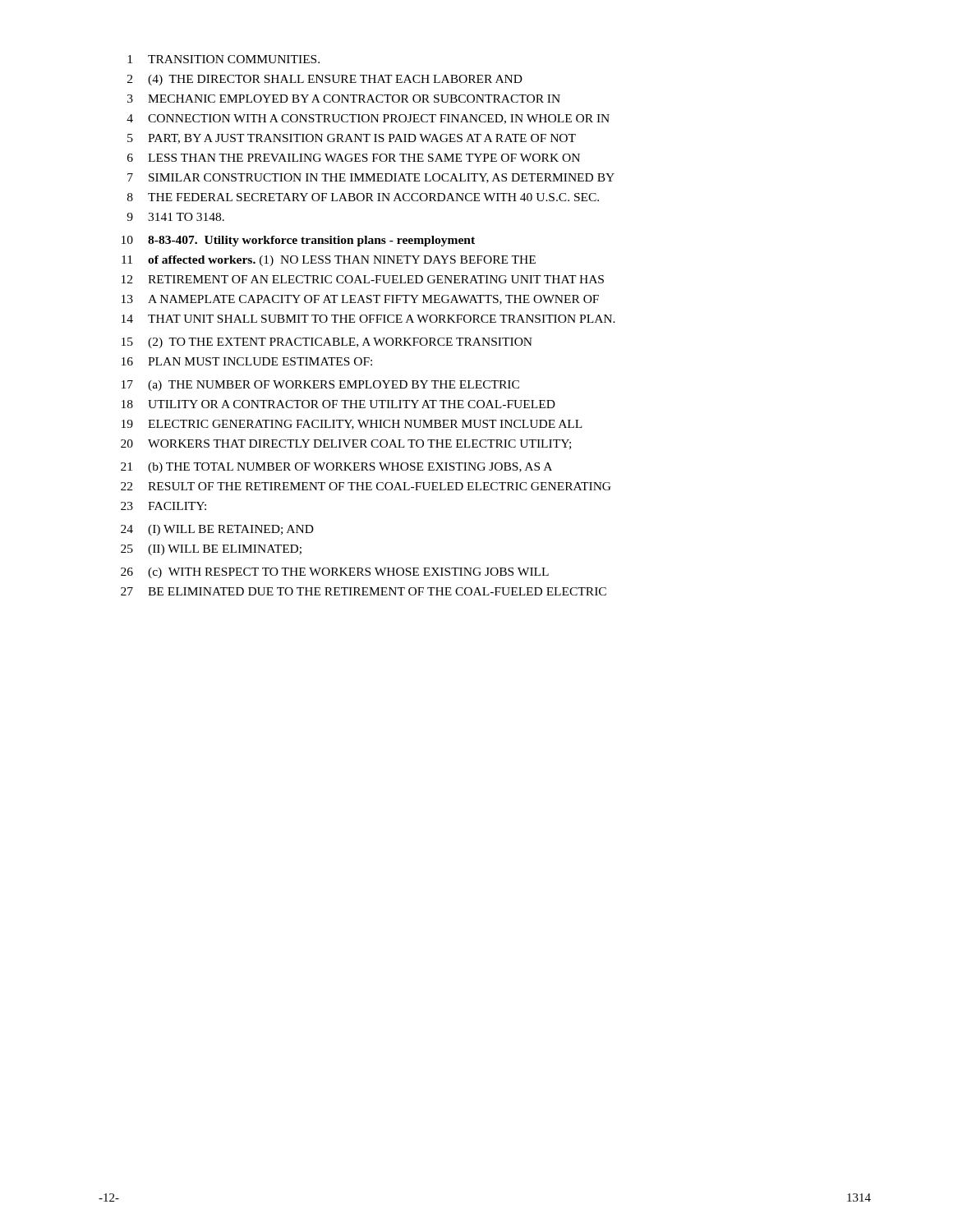Select the list item that reads "17 (a) THE"

pos(485,385)
